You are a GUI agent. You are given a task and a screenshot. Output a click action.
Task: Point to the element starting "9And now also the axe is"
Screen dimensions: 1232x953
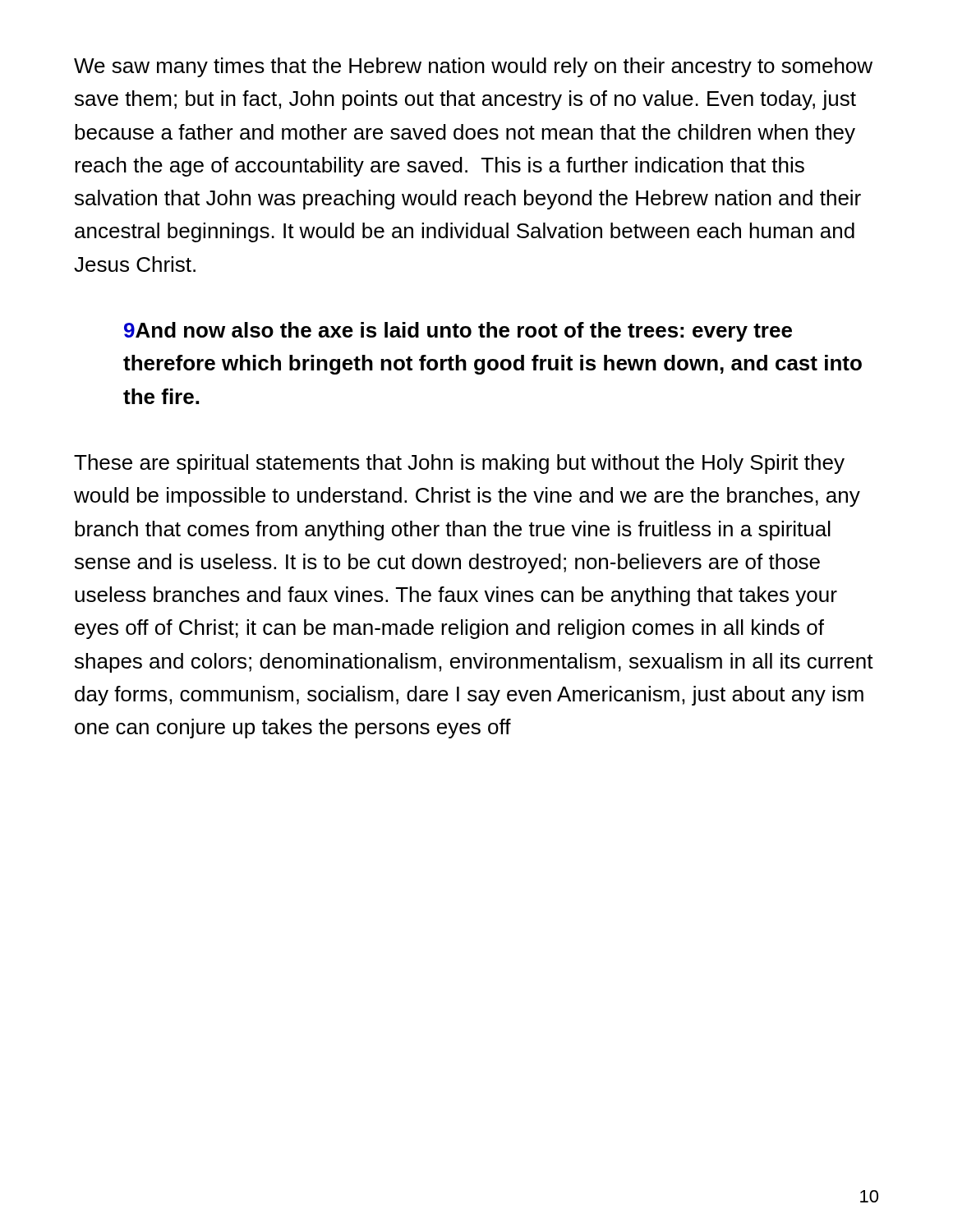pyautogui.click(x=493, y=363)
